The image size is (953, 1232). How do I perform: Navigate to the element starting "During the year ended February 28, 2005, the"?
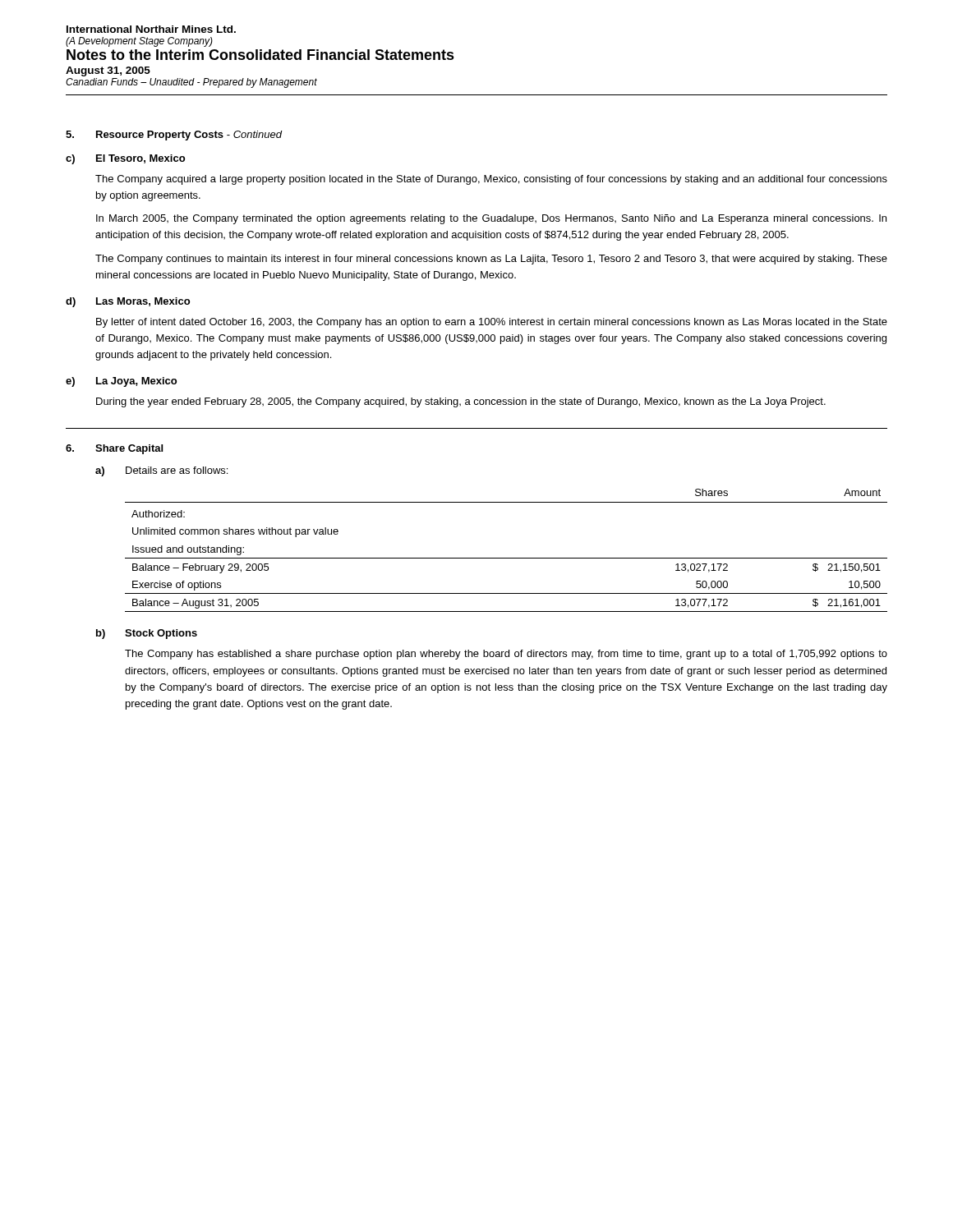coord(461,401)
